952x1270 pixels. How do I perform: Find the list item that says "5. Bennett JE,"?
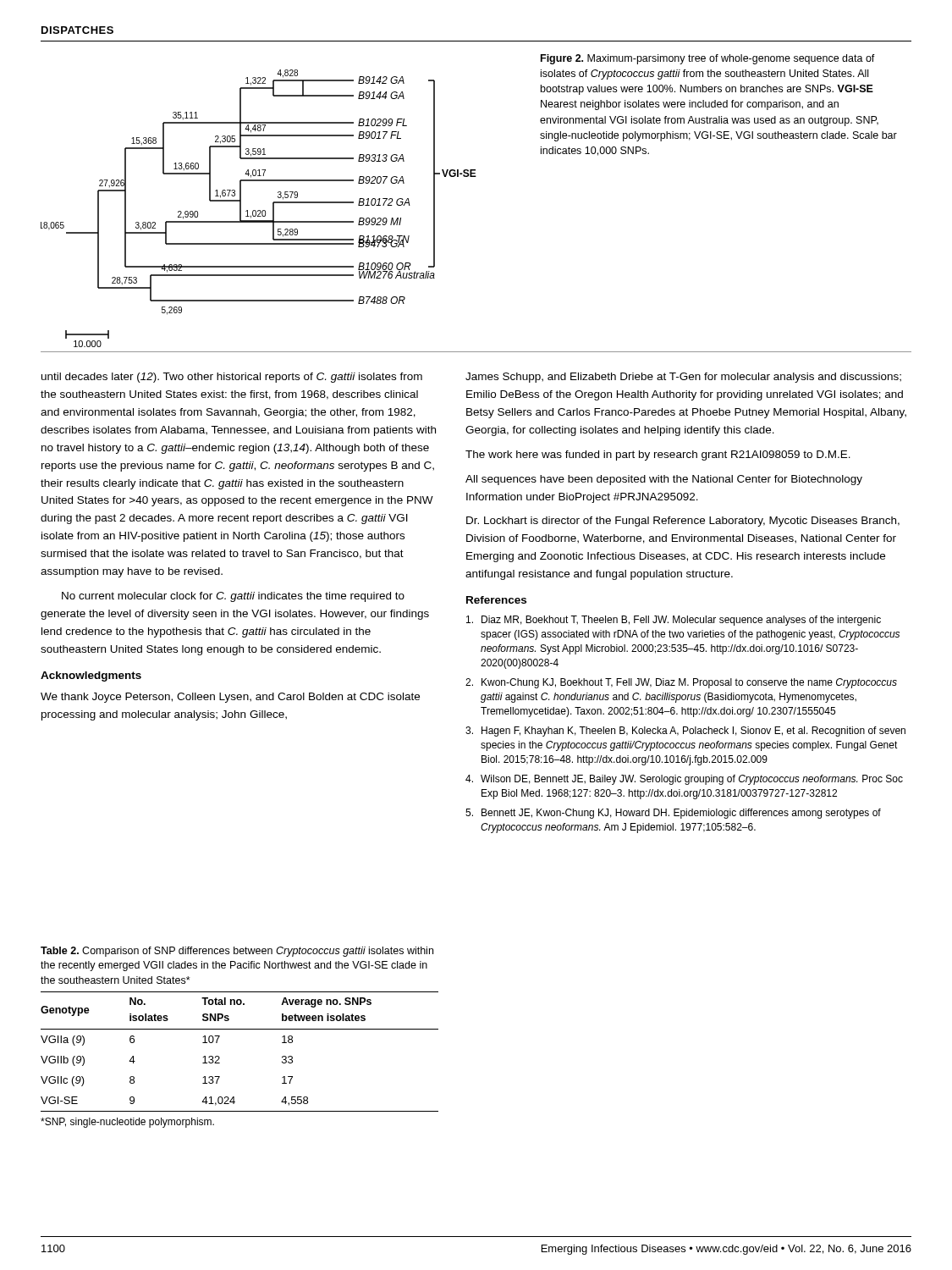click(688, 821)
